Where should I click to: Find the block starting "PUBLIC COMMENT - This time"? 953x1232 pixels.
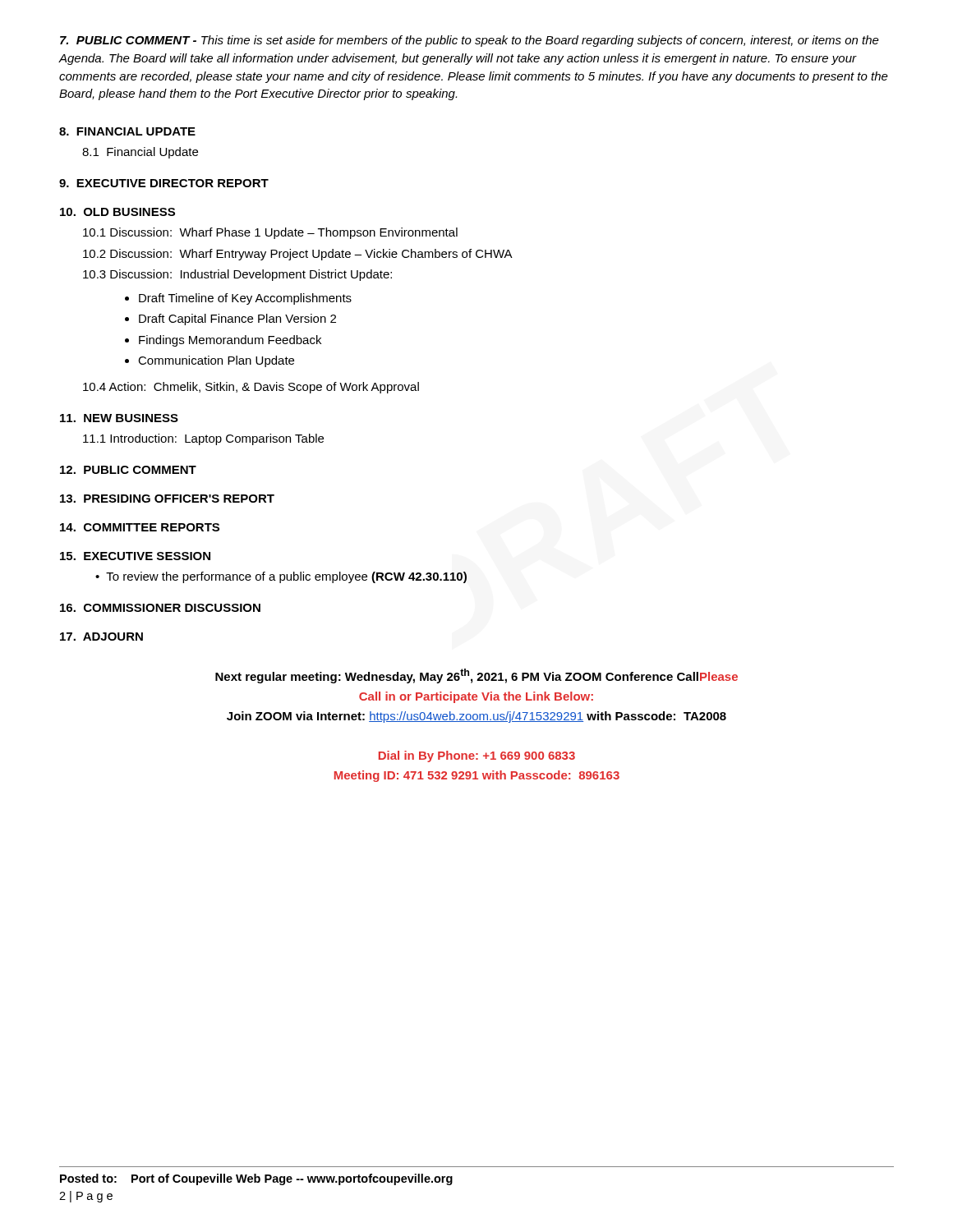point(474,67)
